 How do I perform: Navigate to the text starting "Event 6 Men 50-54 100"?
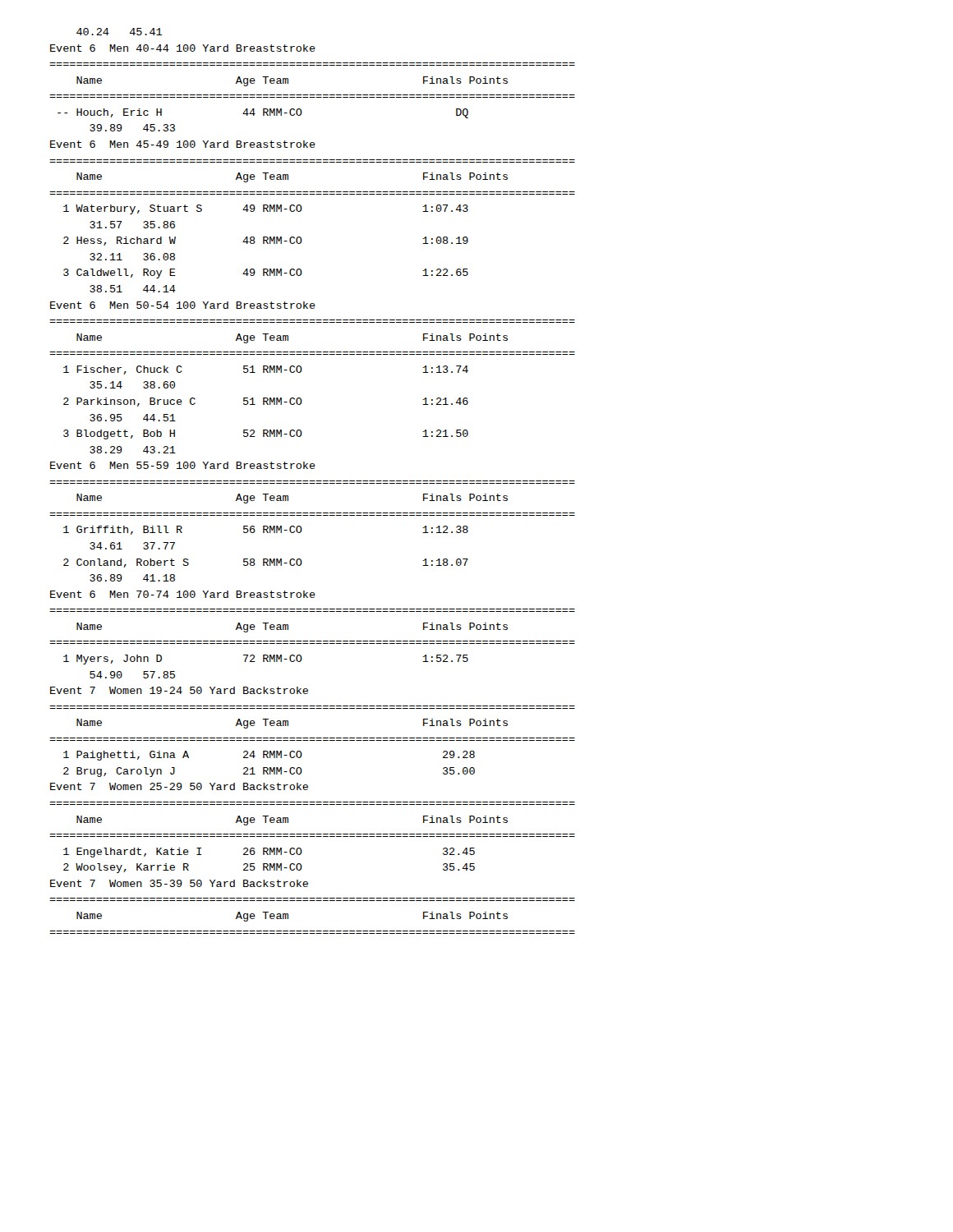[183, 305]
